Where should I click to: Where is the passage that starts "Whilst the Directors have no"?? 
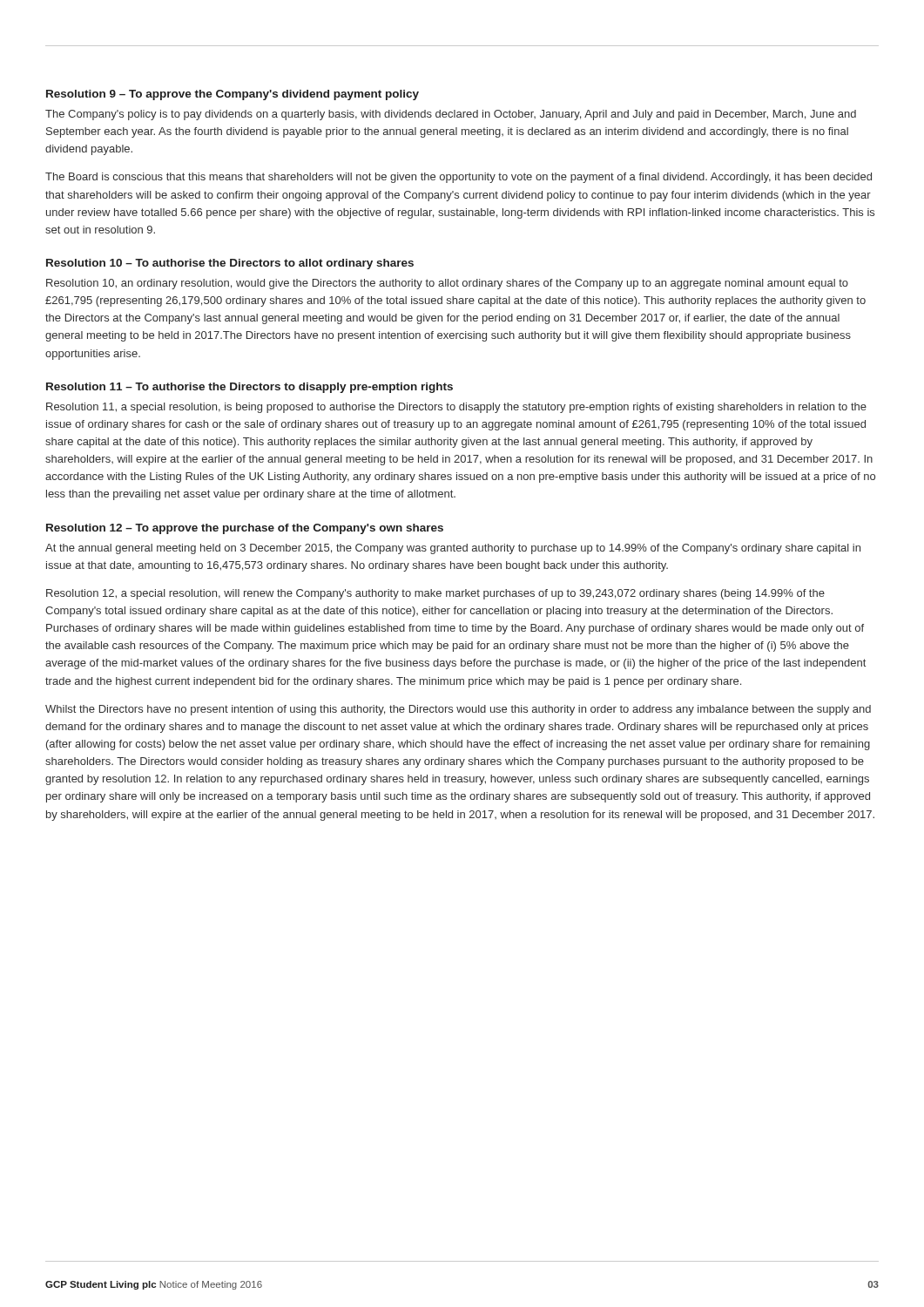[x=460, y=761]
